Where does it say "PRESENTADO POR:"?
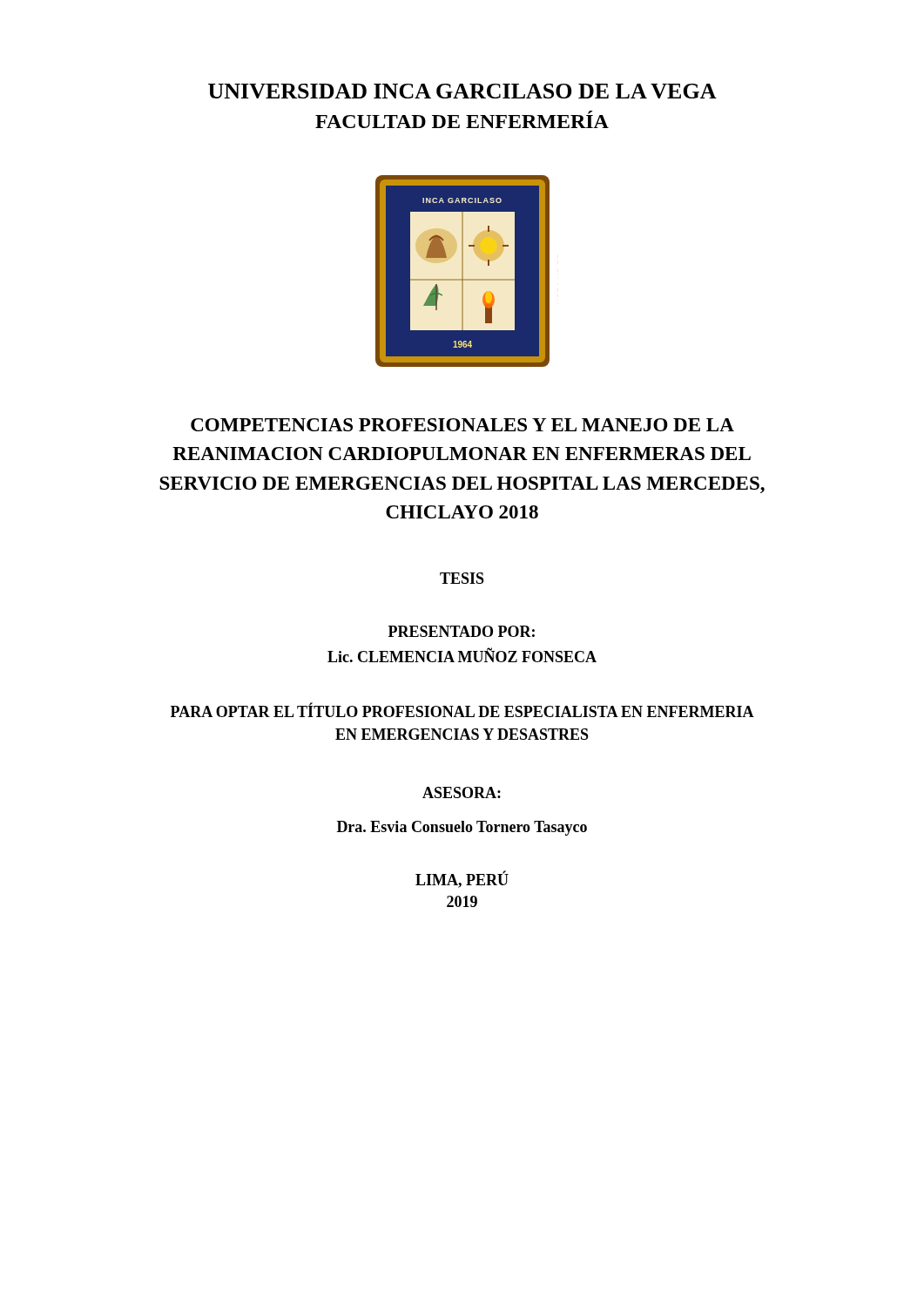Image resolution: width=924 pixels, height=1307 pixels. [x=462, y=632]
